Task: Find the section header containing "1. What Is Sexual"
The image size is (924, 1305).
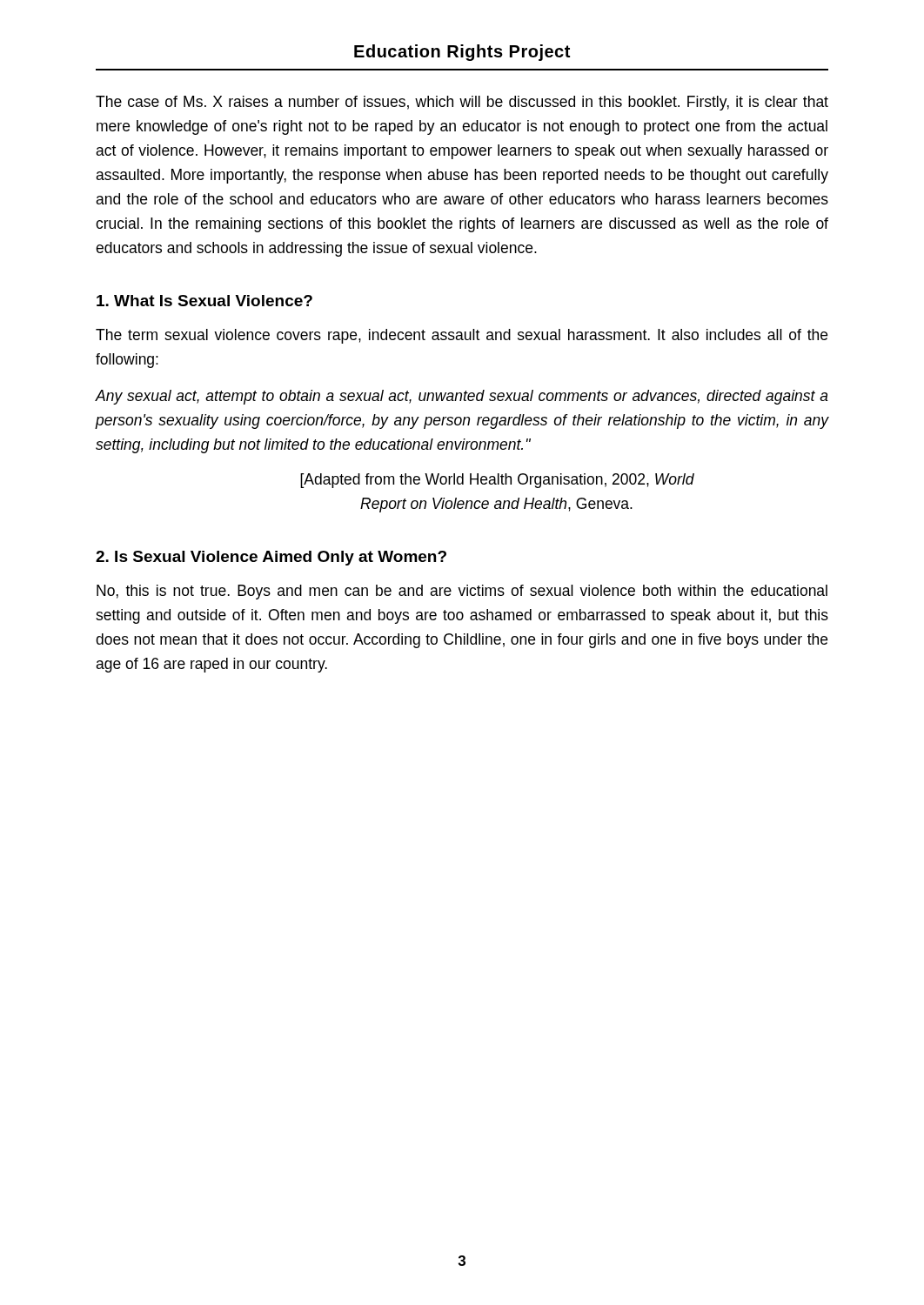Action: pyautogui.click(x=204, y=301)
